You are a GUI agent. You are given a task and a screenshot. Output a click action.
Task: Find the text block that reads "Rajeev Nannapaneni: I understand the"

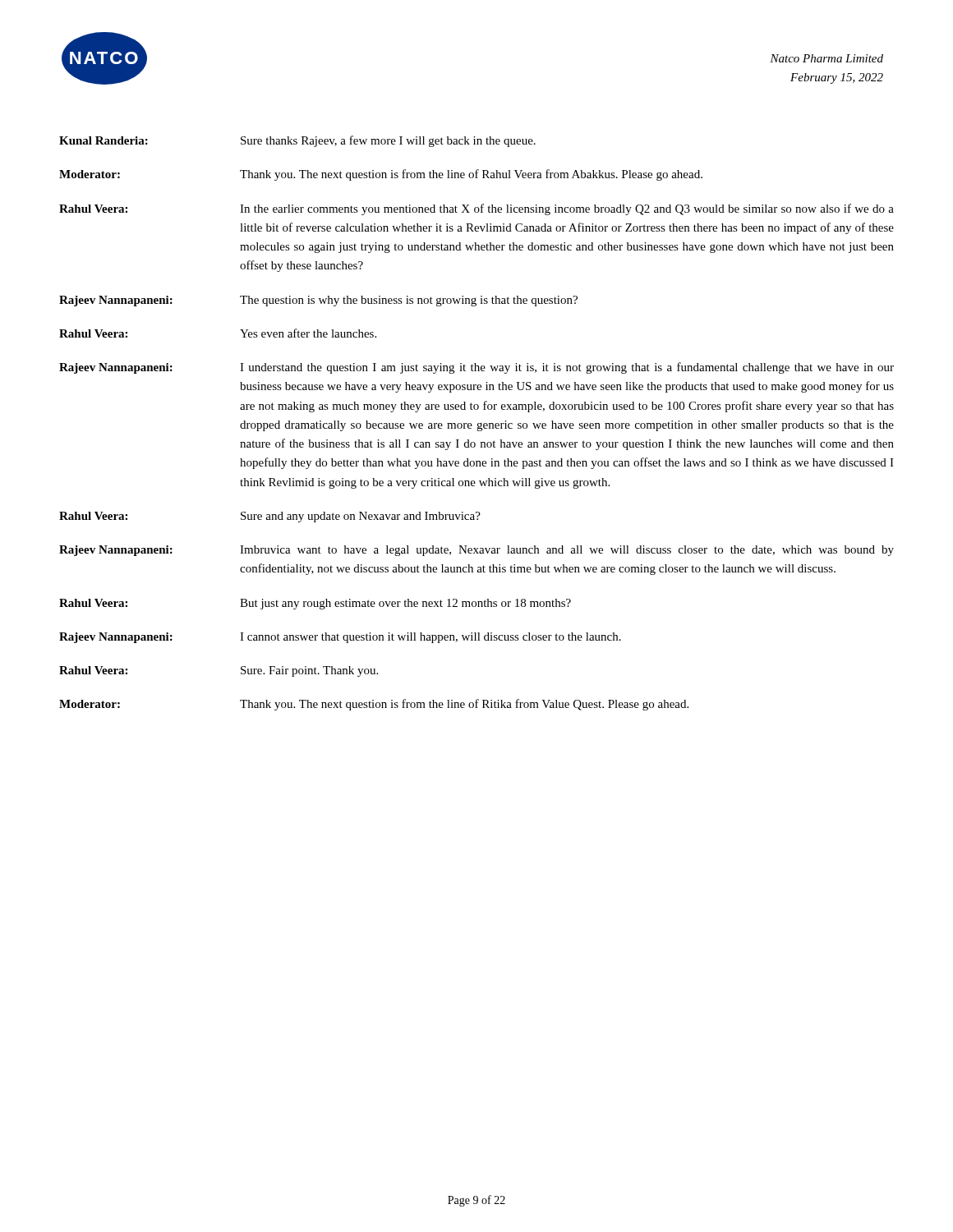click(476, 425)
